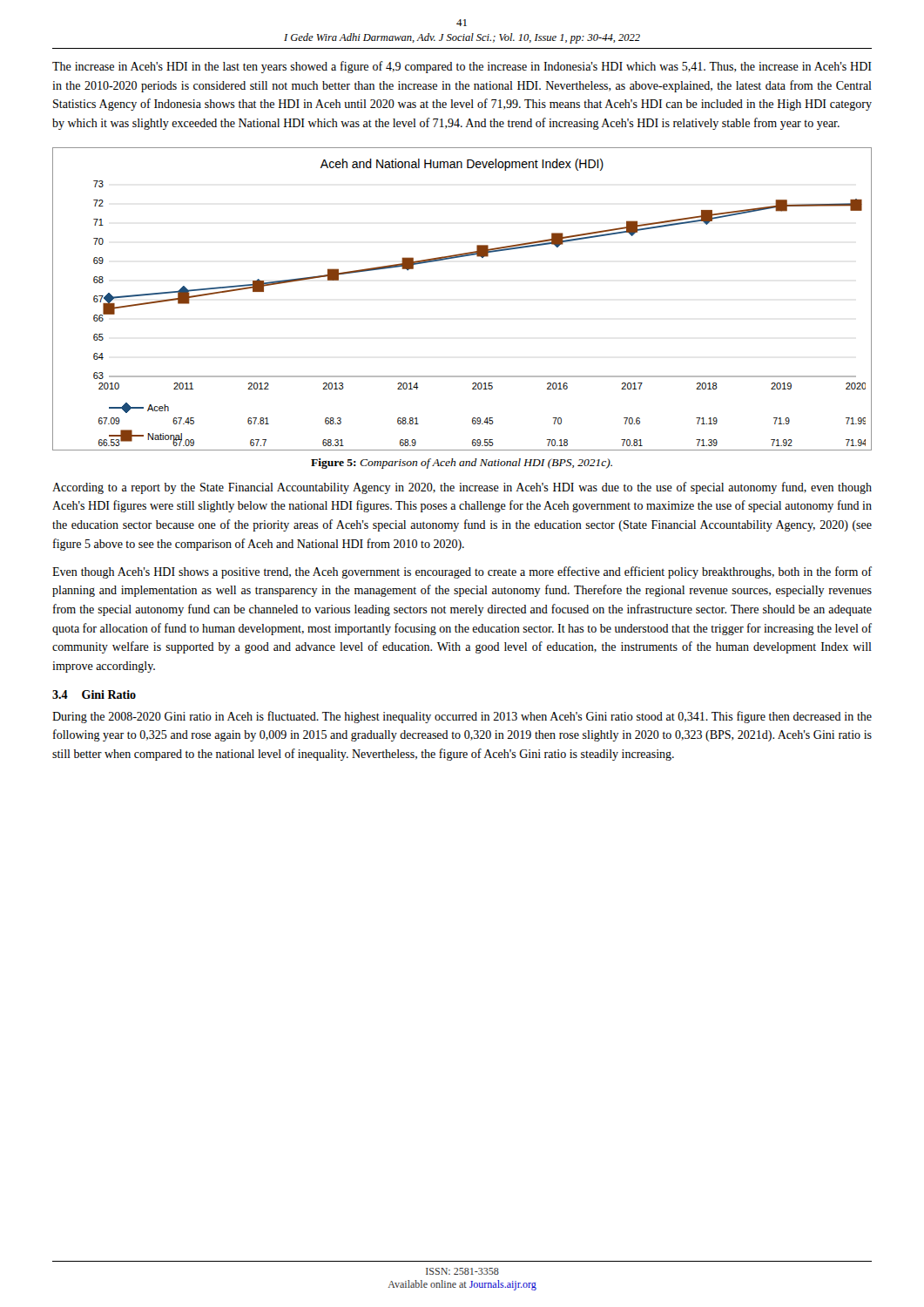Point to the region starting "According to a report by"

(462, 516)
